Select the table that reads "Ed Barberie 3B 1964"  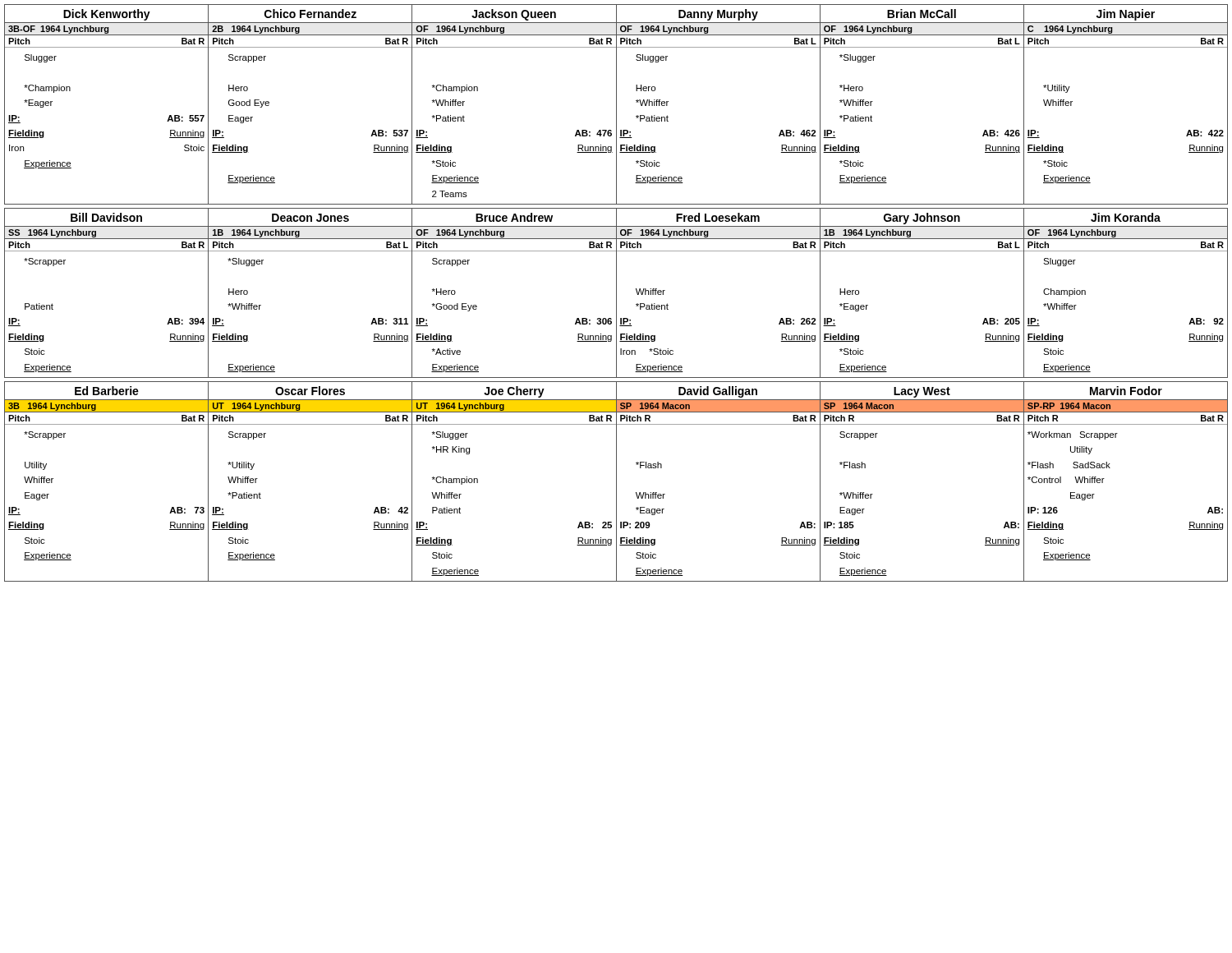pos(616,481)
